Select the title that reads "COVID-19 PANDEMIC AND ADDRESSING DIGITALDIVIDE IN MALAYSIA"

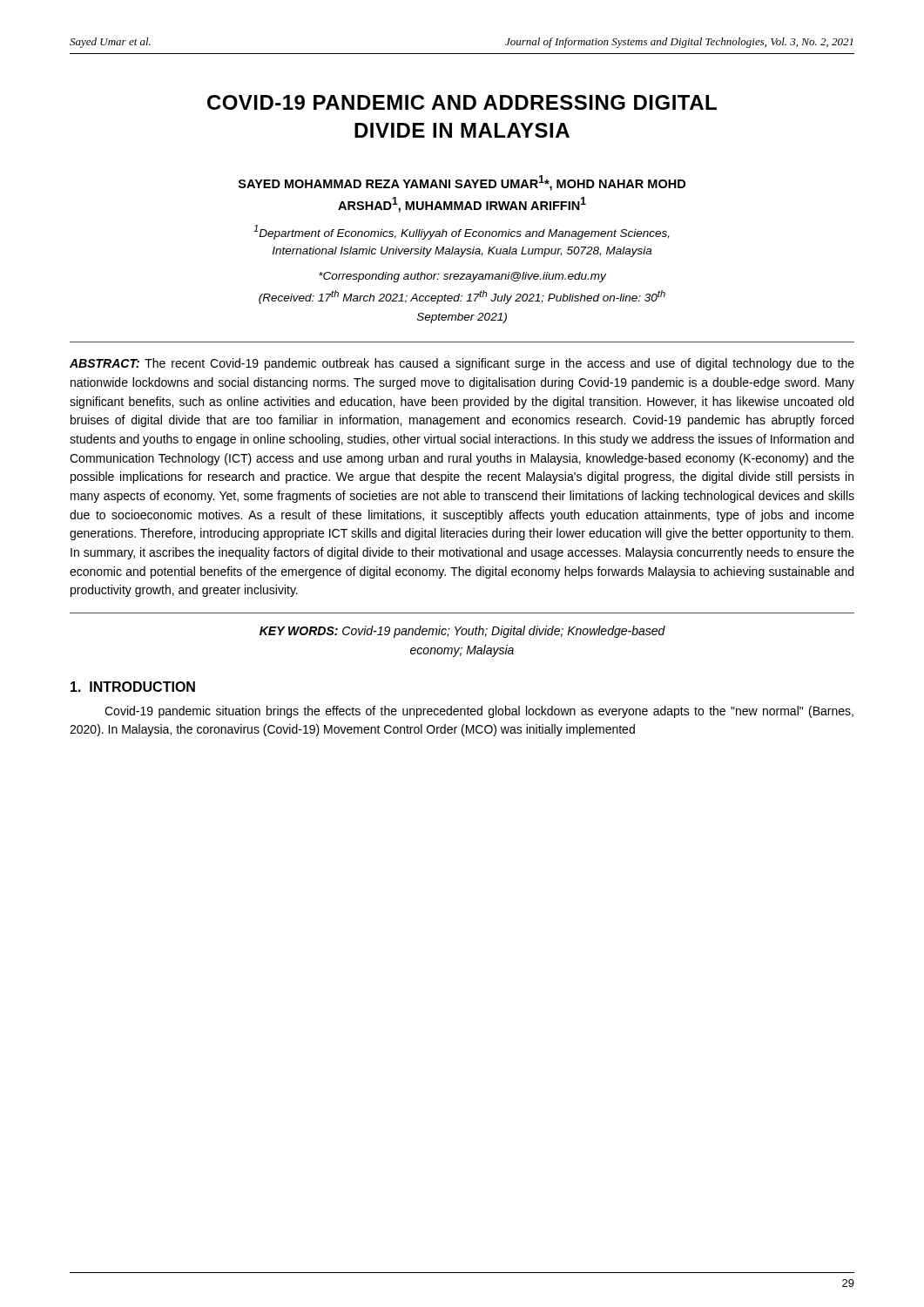[462, 117]
